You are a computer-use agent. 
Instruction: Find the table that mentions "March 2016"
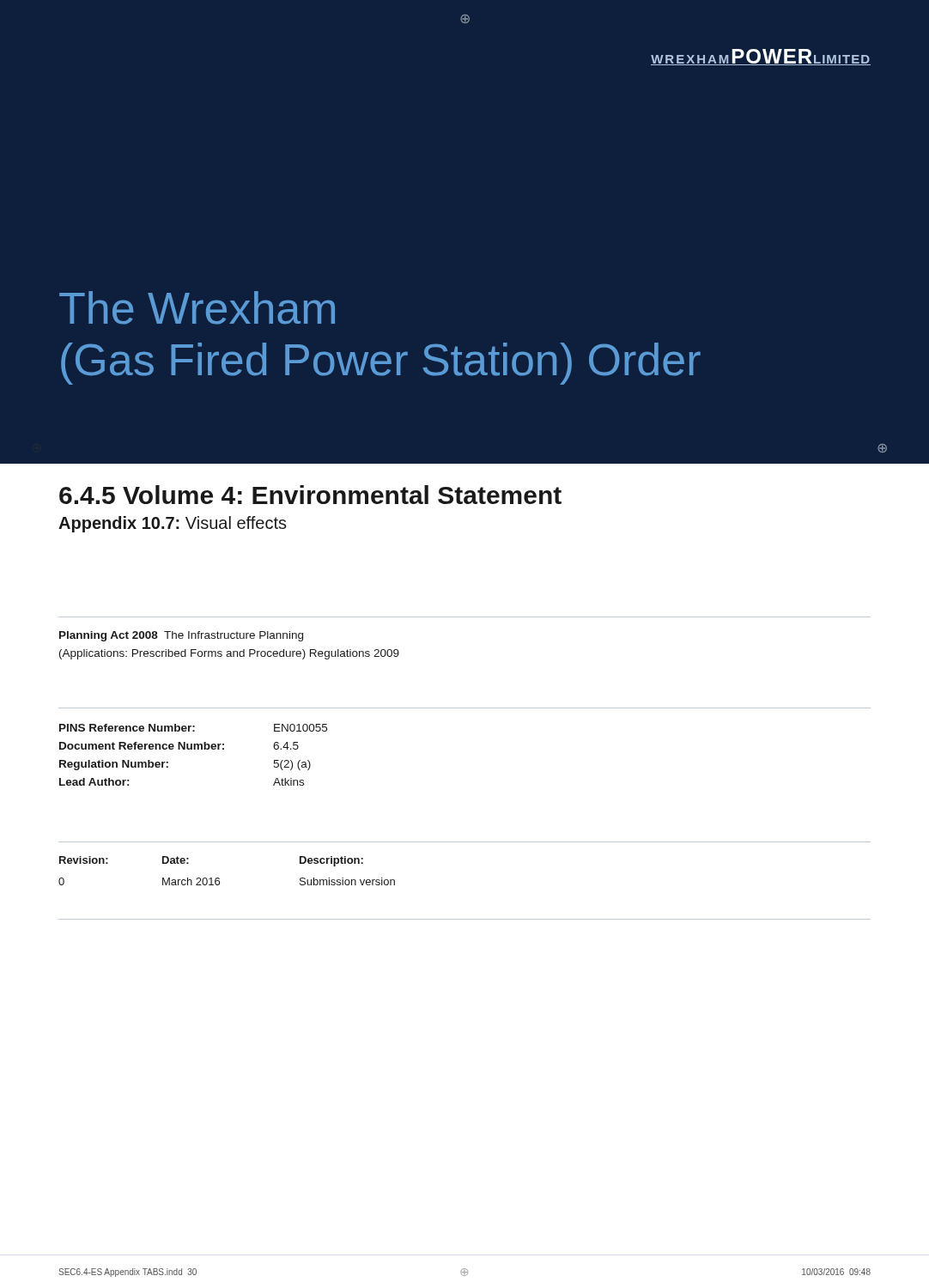[464, 871]
